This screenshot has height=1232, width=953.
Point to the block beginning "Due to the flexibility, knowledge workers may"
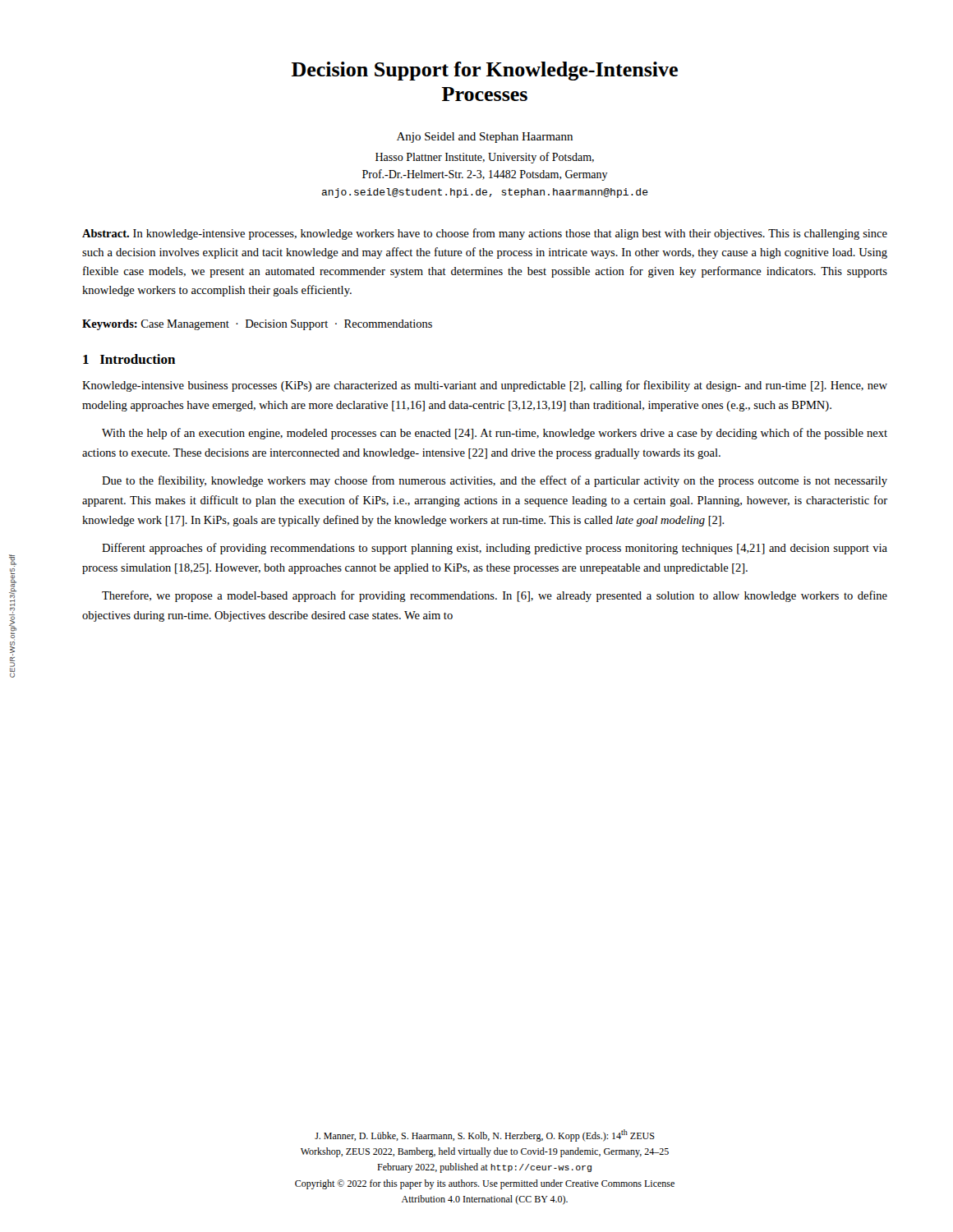pos(485,500)
